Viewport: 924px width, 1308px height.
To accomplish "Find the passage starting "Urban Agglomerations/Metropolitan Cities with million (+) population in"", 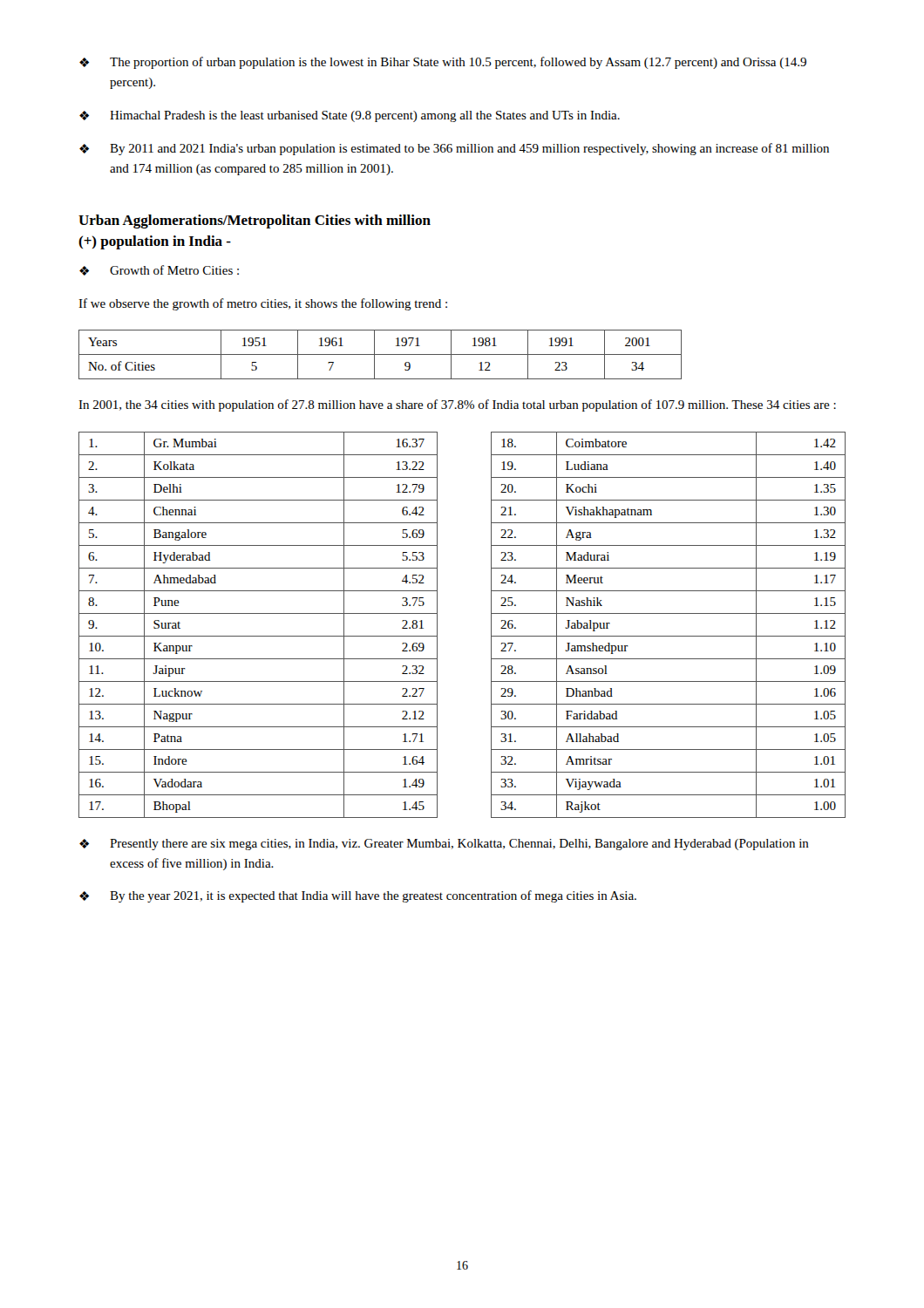I will coord(254,231).
